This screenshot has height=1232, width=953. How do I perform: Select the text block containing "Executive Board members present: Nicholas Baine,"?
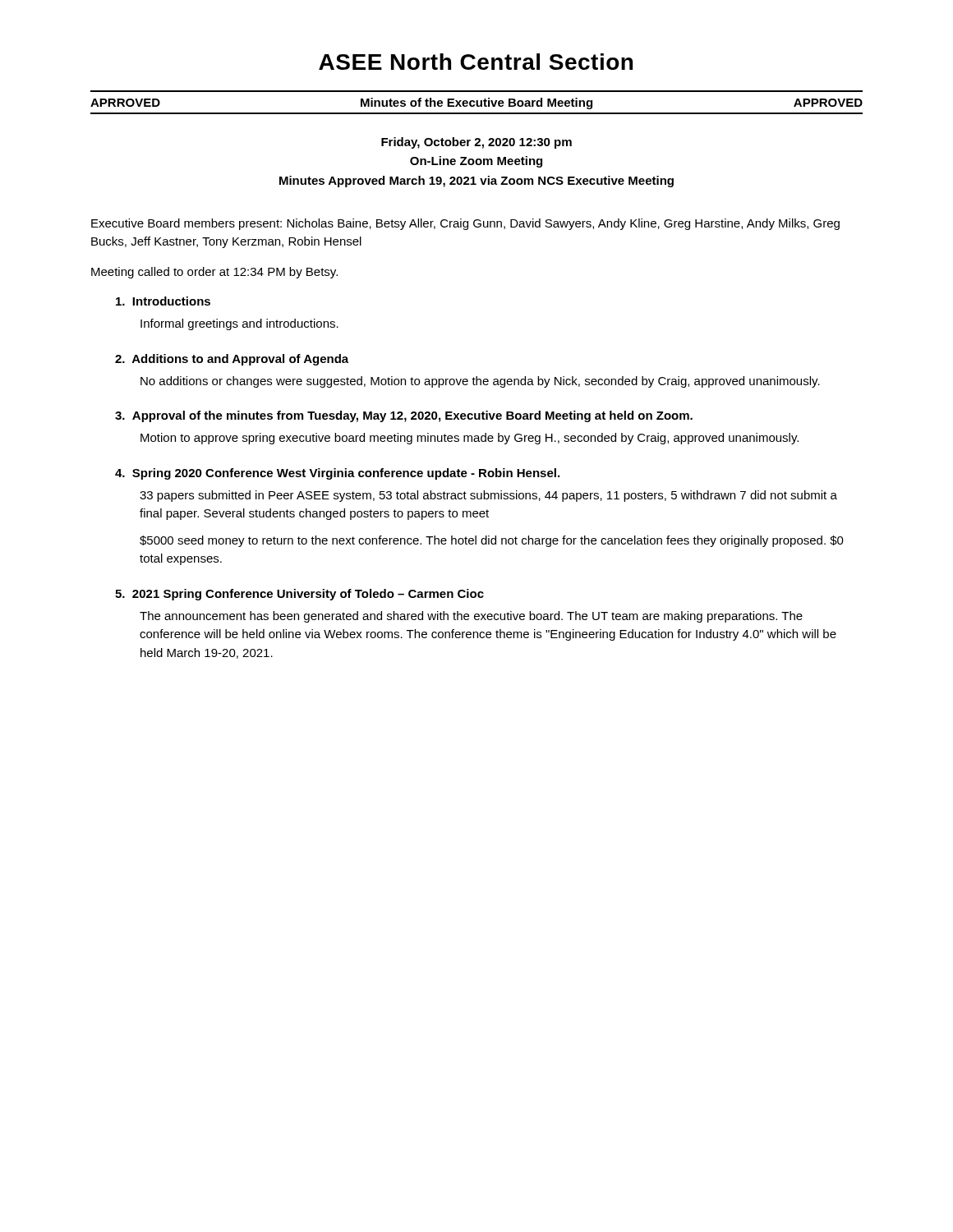(465, 232)
